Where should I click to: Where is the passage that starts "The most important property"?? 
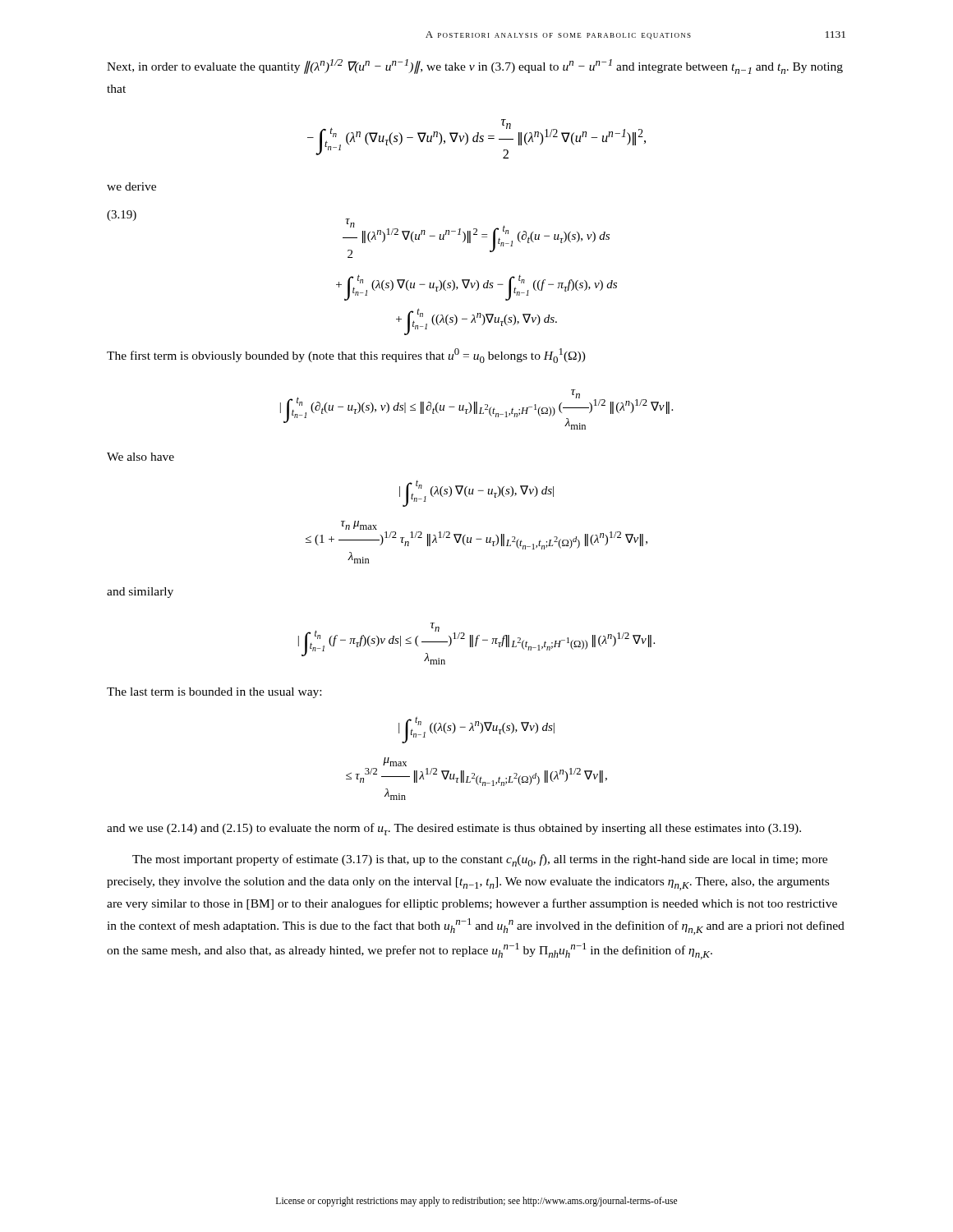tap(476, 906)
